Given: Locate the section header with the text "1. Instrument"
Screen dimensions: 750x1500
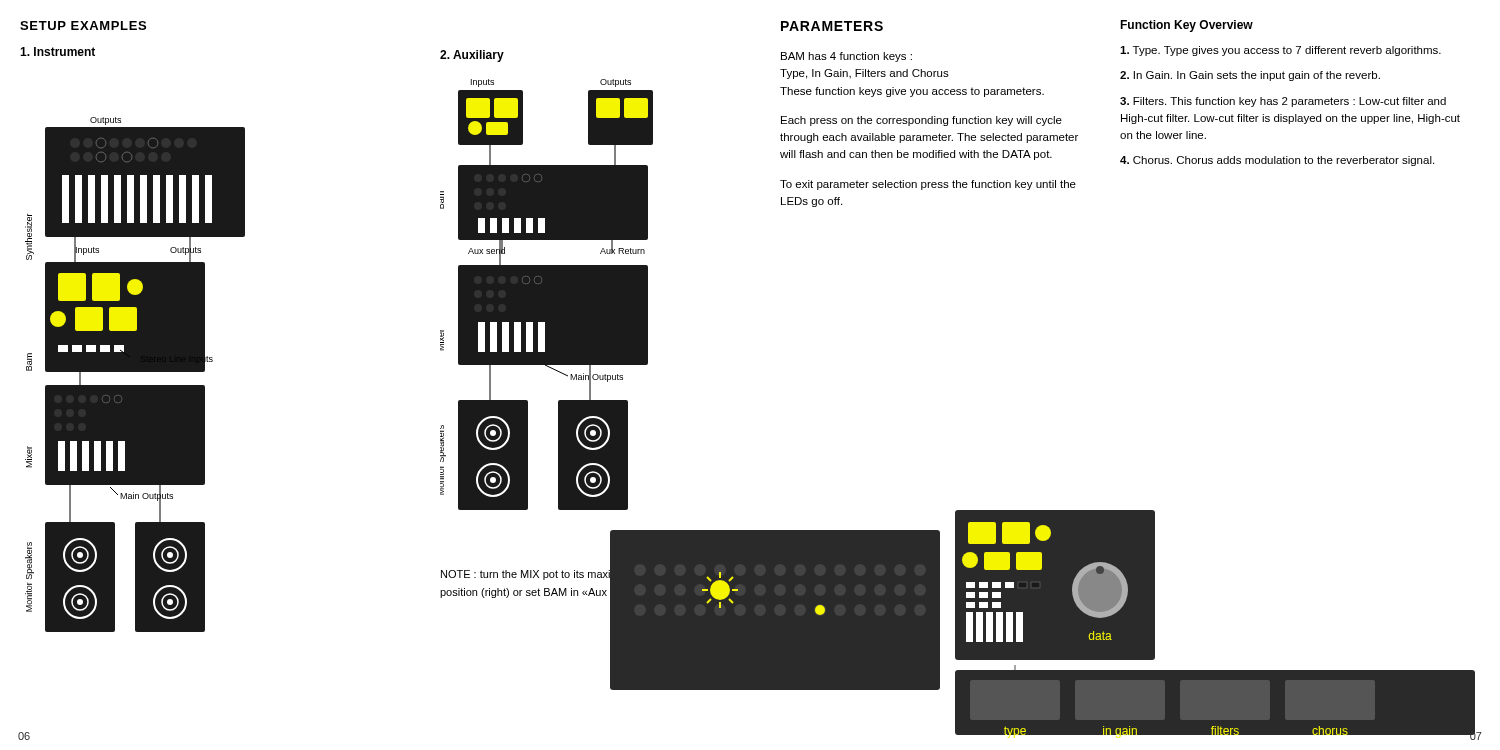Looking at the screenshot, I should 58,52.
